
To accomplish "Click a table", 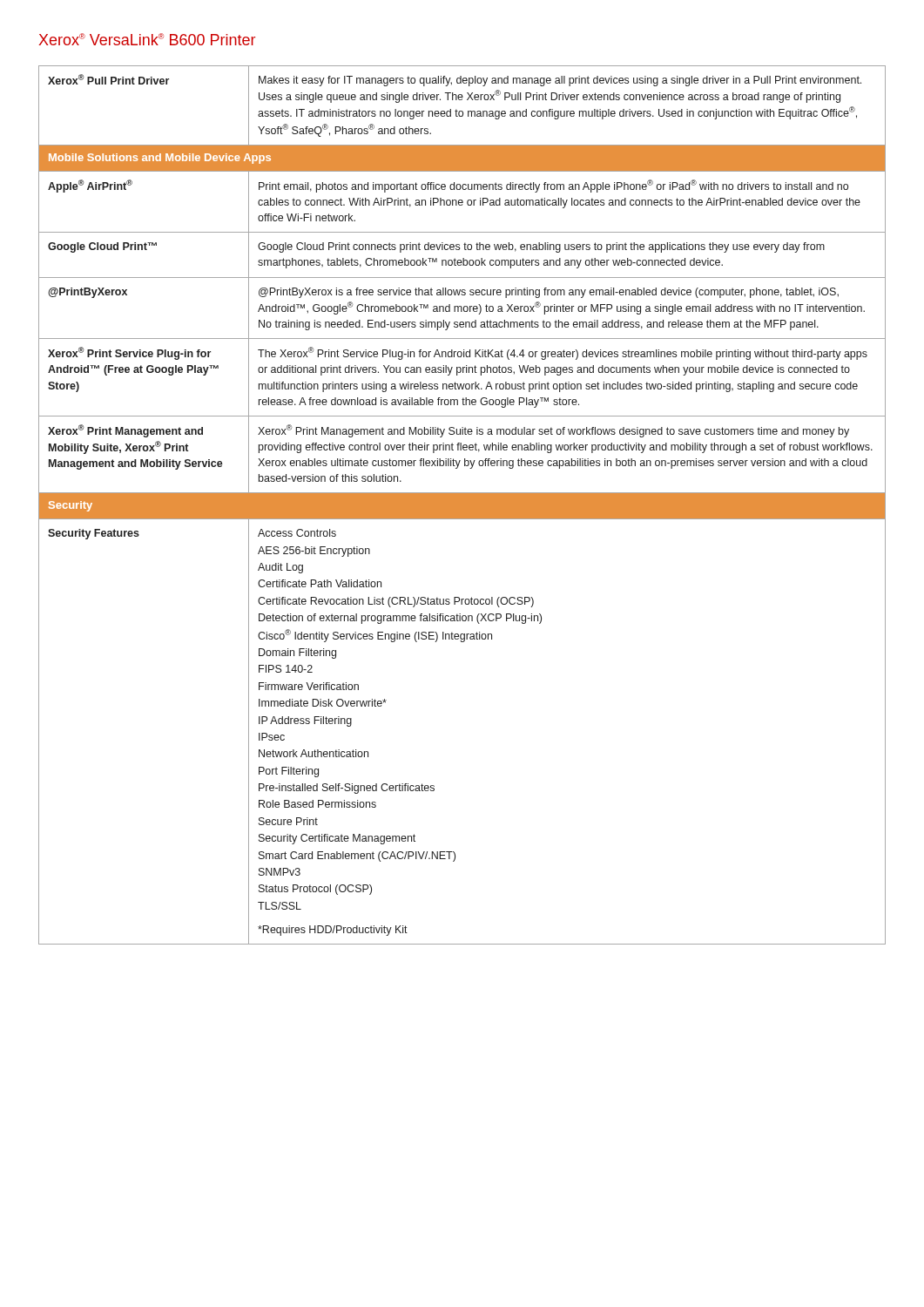I will [462, 505].
